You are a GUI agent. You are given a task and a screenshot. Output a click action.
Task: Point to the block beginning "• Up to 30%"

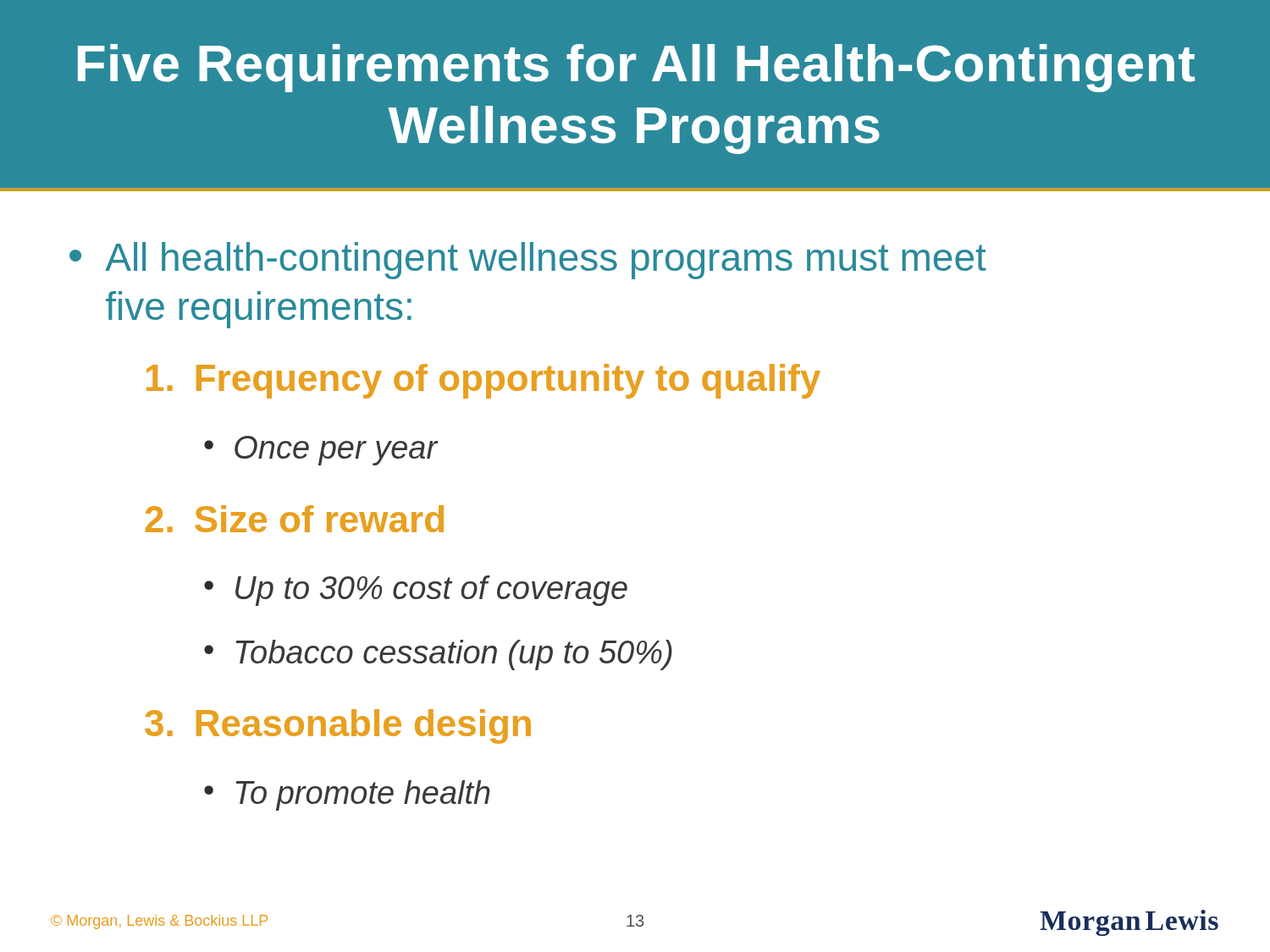[x=416, y=589]
